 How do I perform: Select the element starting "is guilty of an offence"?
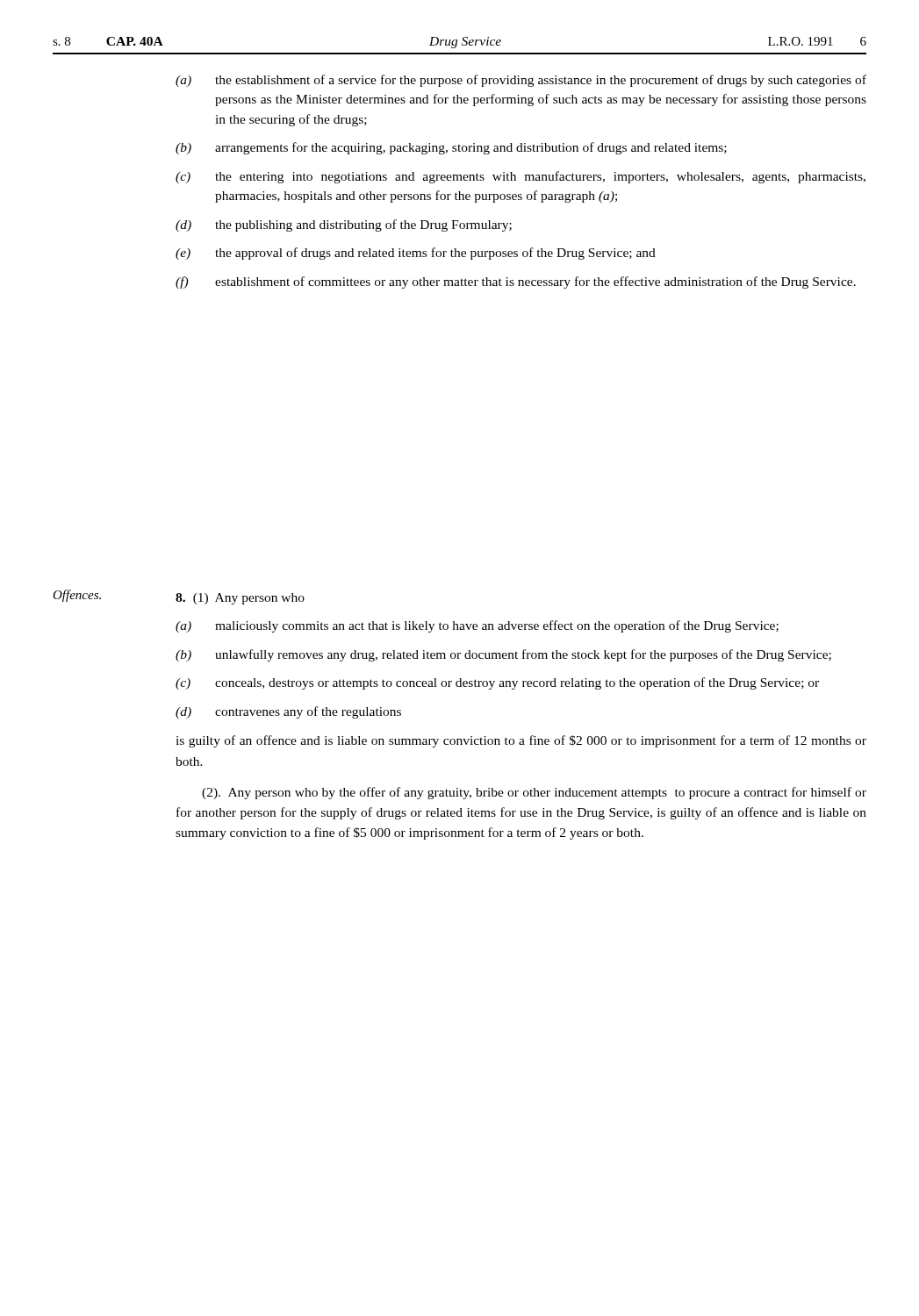coord(521,751)
